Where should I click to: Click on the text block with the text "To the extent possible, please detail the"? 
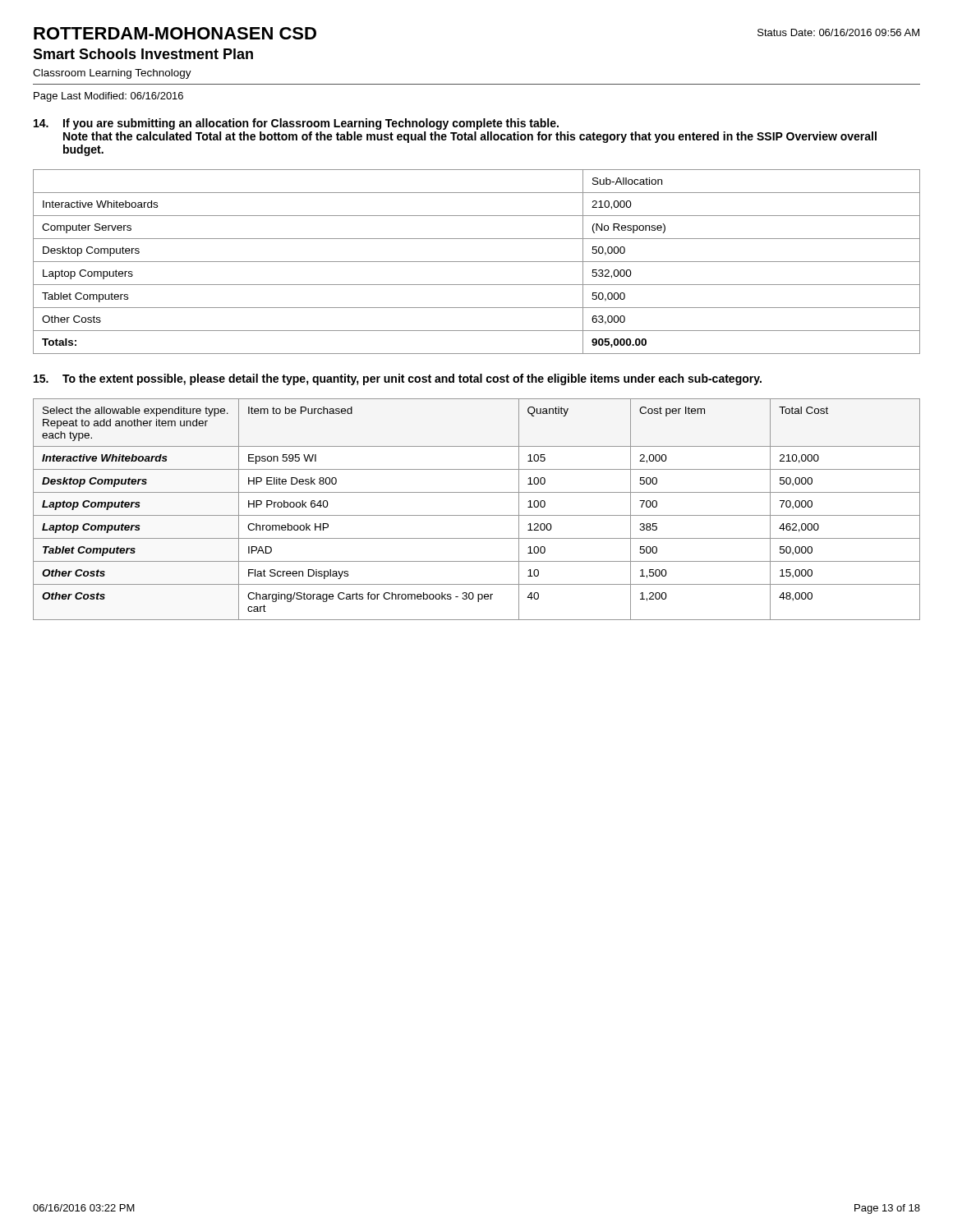pyautogui.click(x=412, y=379)
